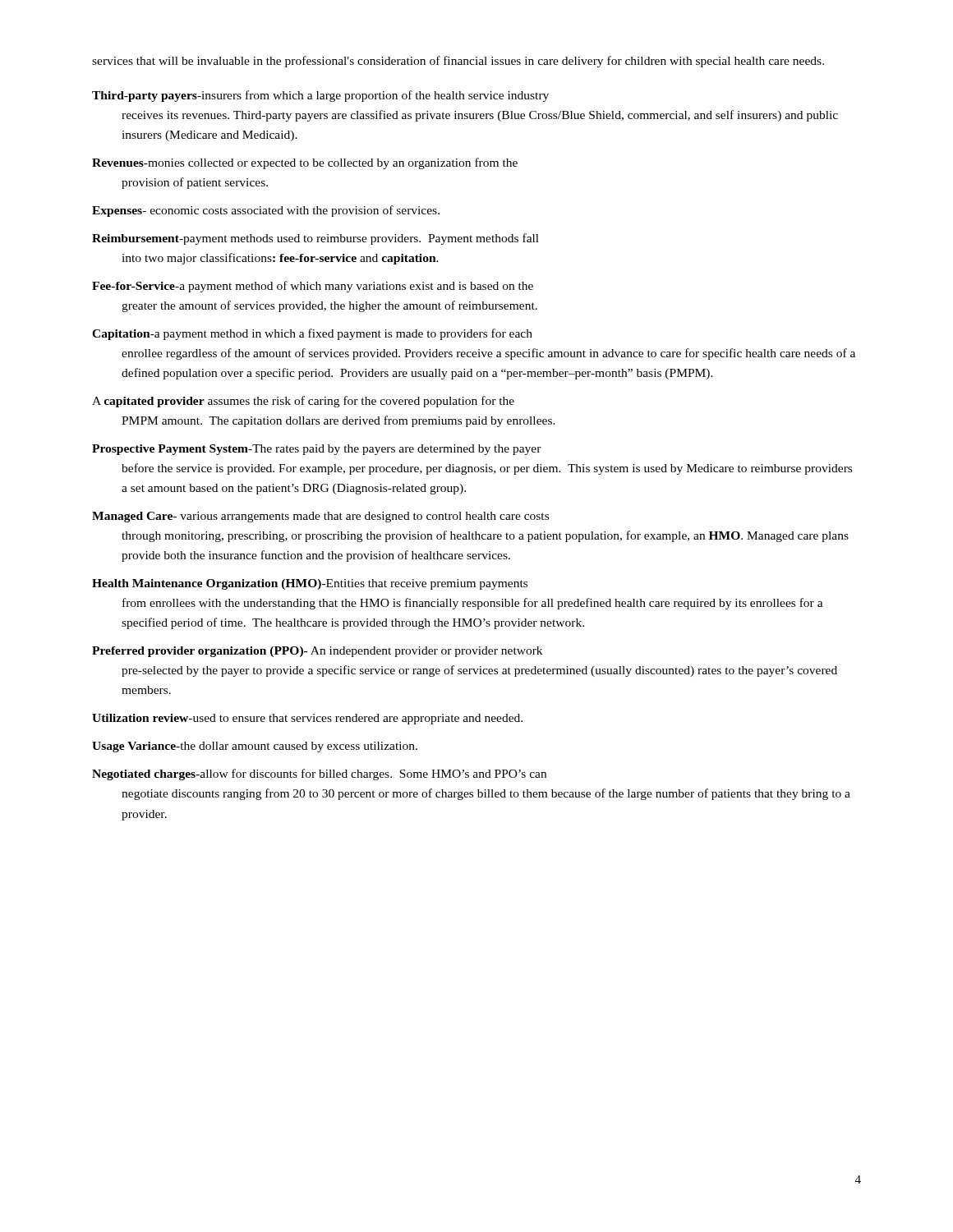Screen dimensions: 1232x953
Task: Find the block on this page that starts "Health Maintenance Organization (HMO)-Entities"
Action: 476,603
